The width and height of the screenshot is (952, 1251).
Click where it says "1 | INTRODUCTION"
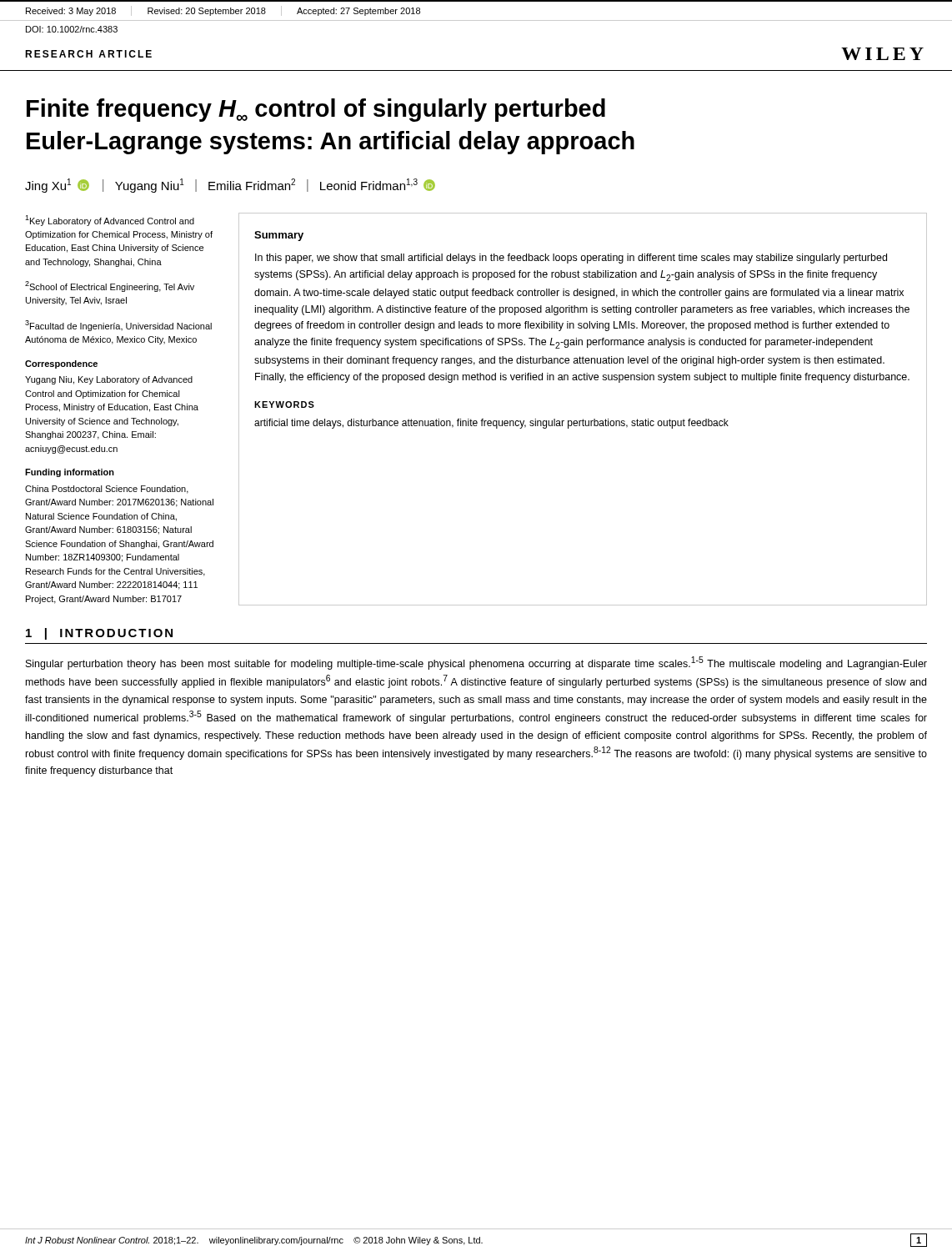100,633
